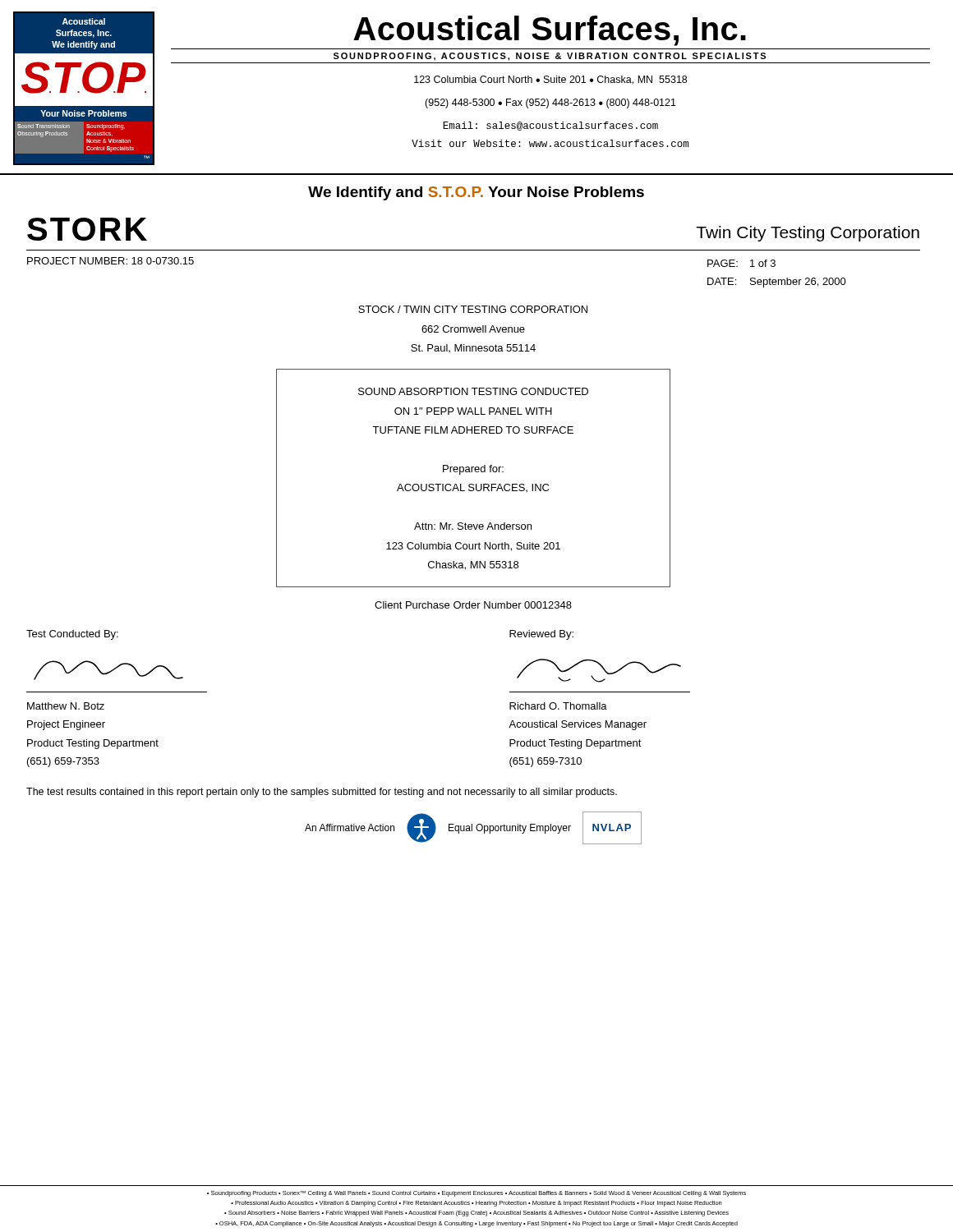Find the element starting "We Identify and S.T.O.P. Your Noise"
This screenshot has width=953, height=1232.
476,192
